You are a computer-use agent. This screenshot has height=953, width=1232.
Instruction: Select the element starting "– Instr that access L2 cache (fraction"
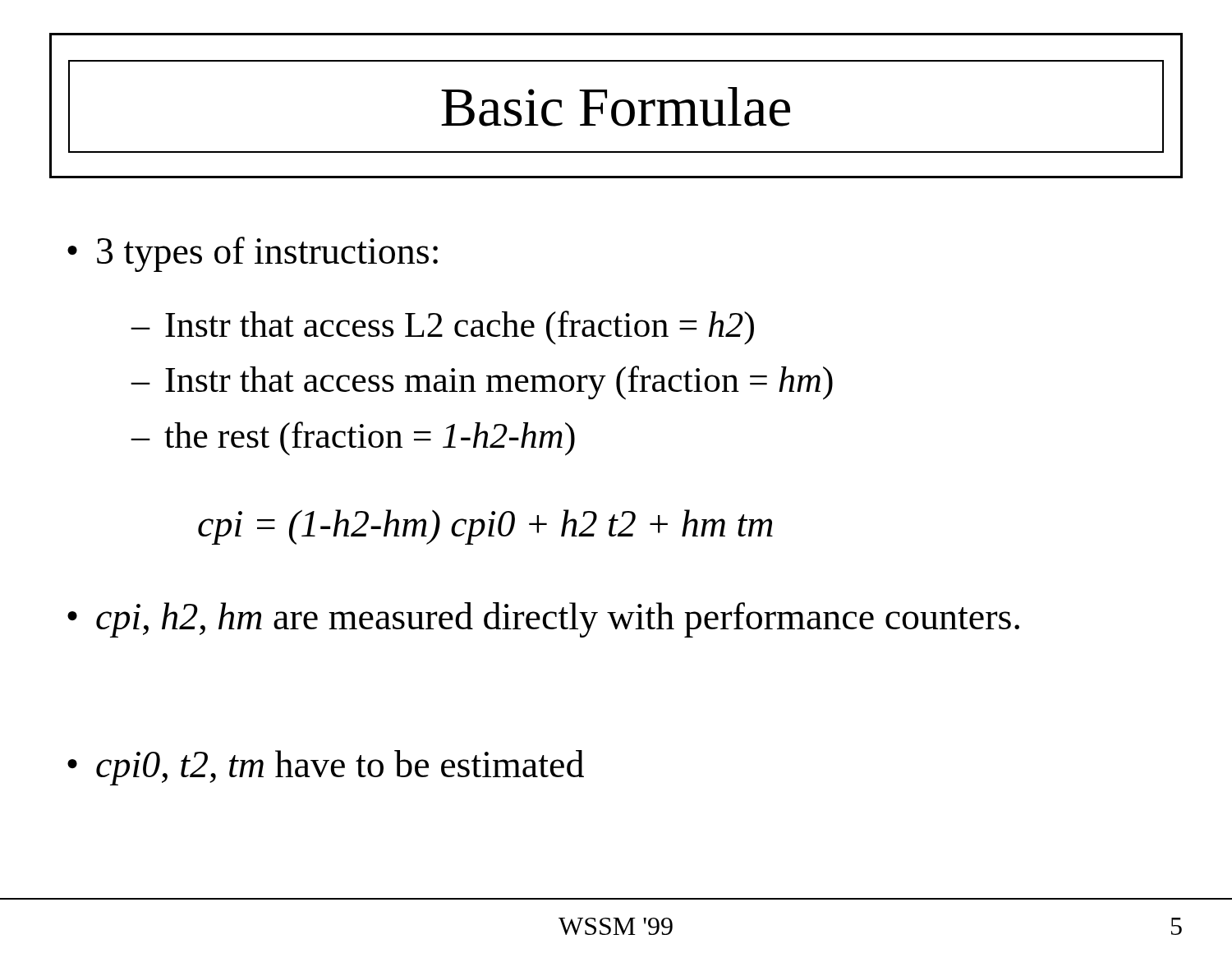tap(444, 325)
